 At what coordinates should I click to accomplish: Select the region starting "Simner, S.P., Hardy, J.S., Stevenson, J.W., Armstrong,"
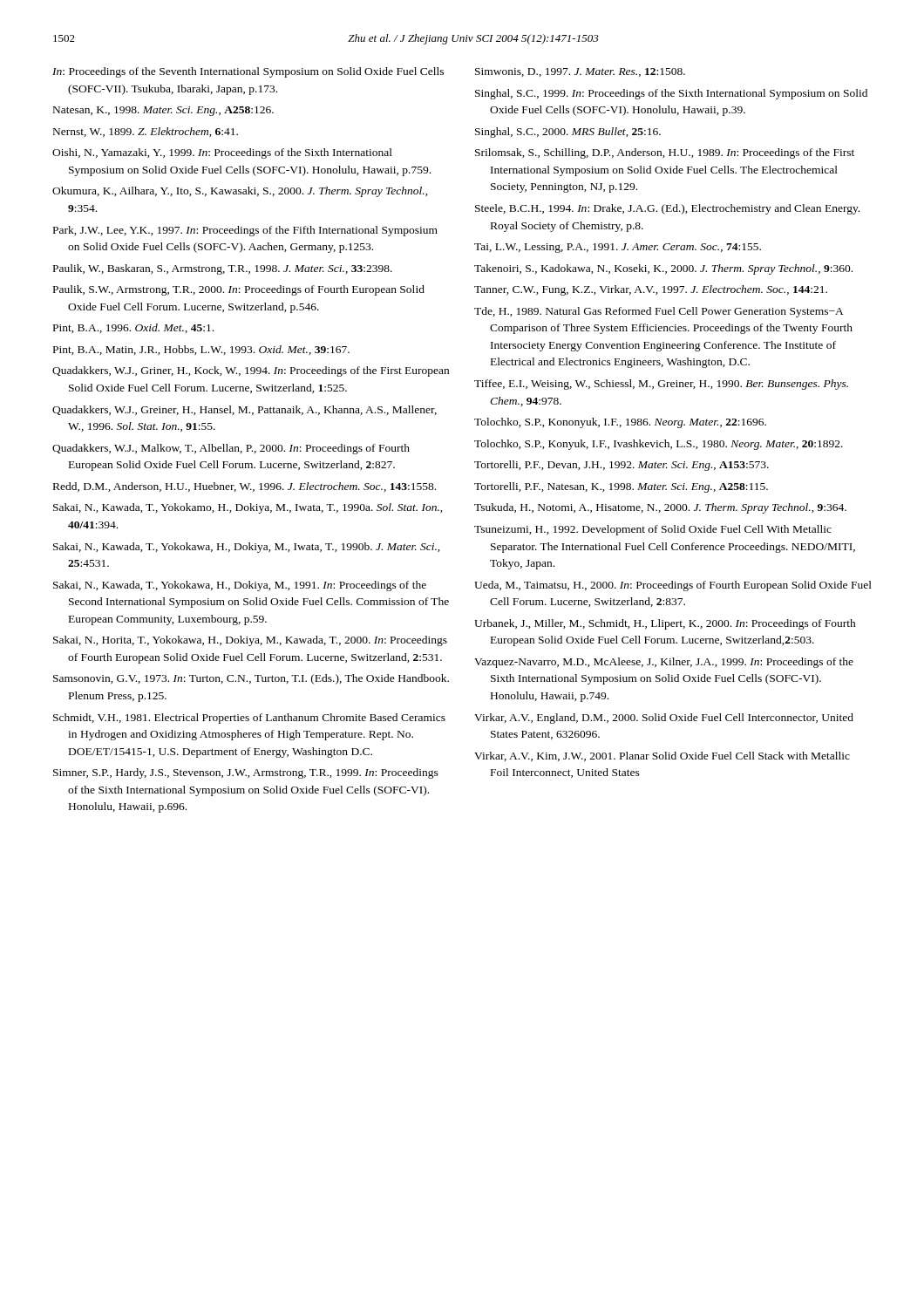coord(245,789)
